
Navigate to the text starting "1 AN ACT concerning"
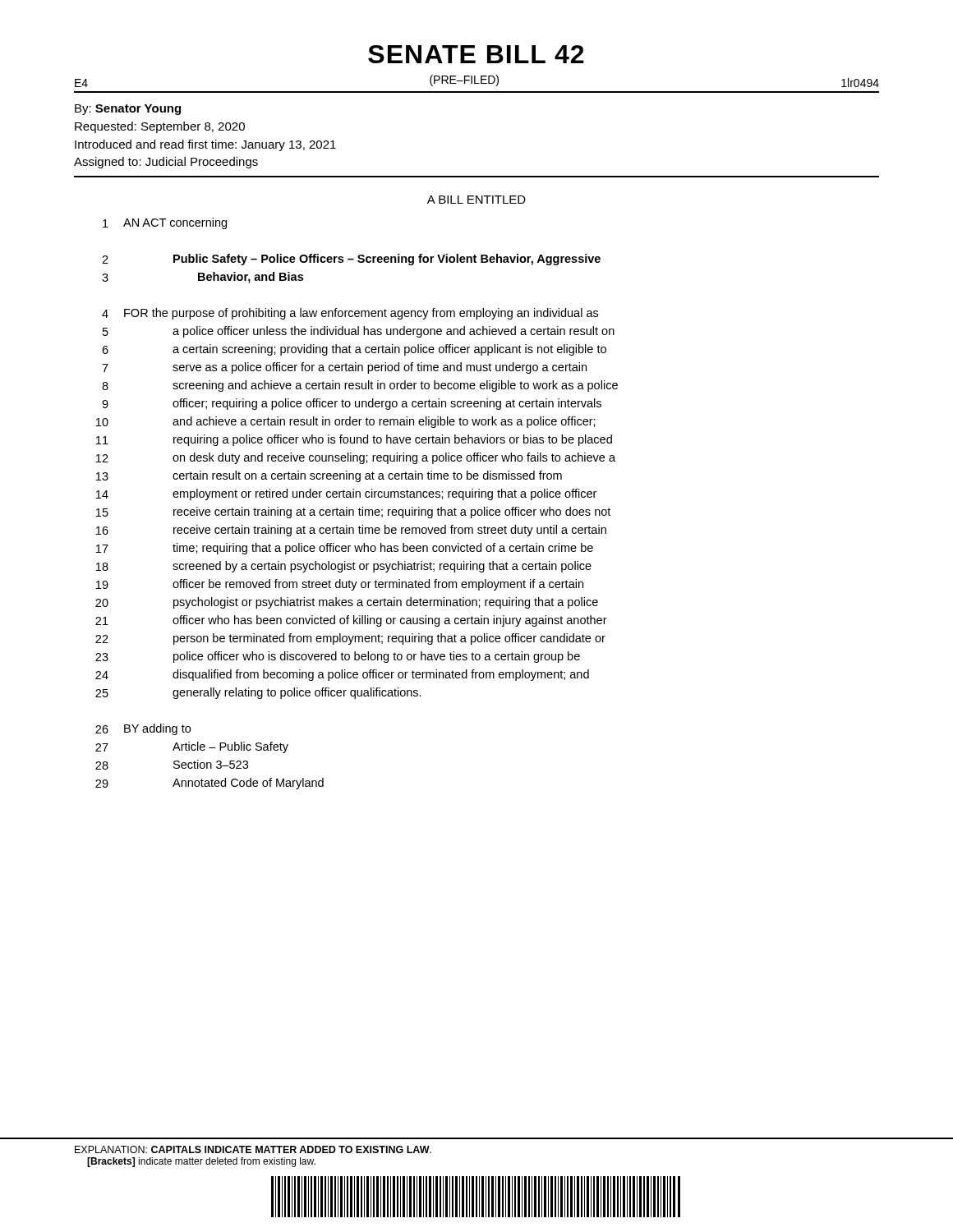(x=165, y=223)
